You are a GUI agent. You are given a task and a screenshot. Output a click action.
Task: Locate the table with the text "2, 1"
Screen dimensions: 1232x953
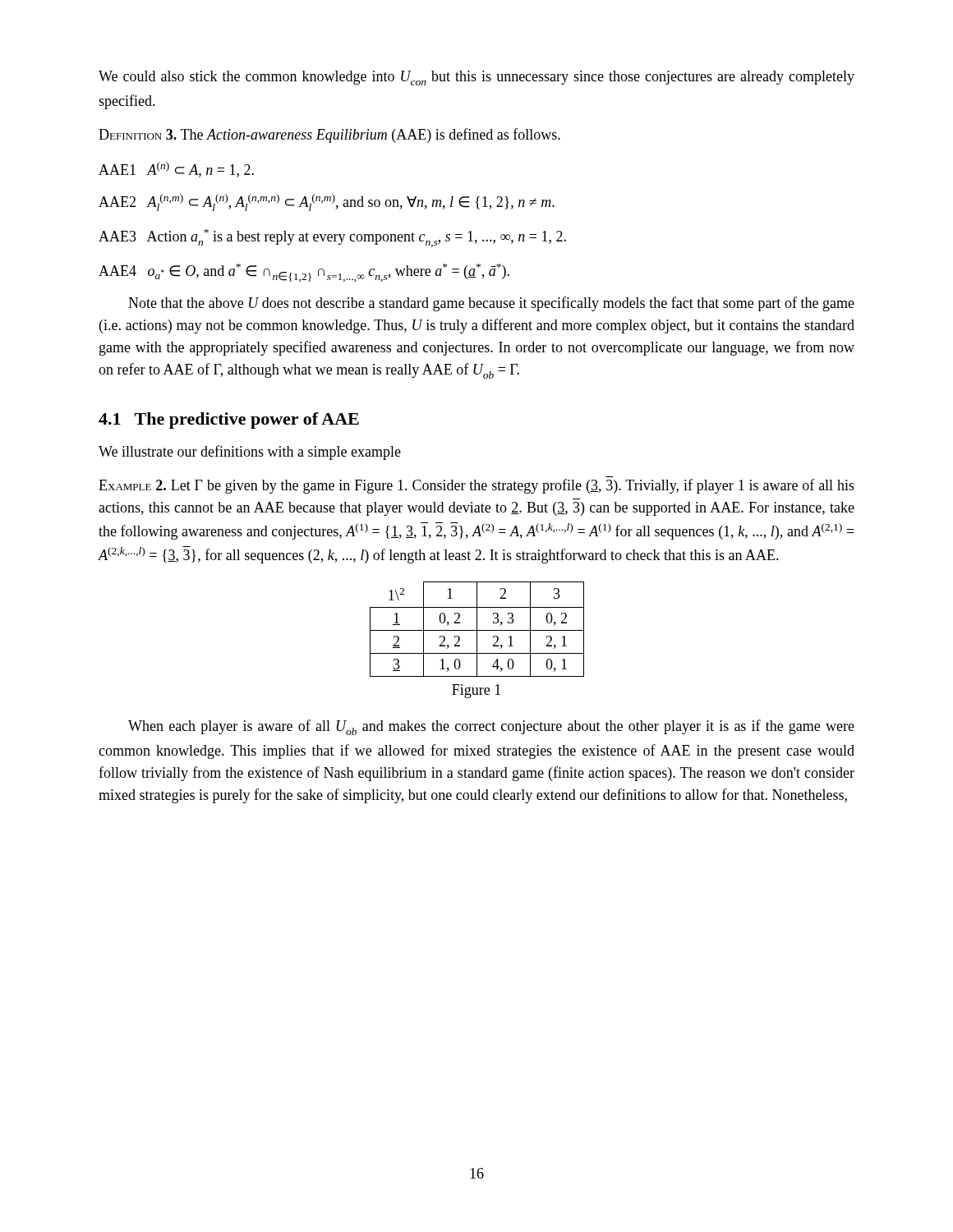(x=476, y=629)
